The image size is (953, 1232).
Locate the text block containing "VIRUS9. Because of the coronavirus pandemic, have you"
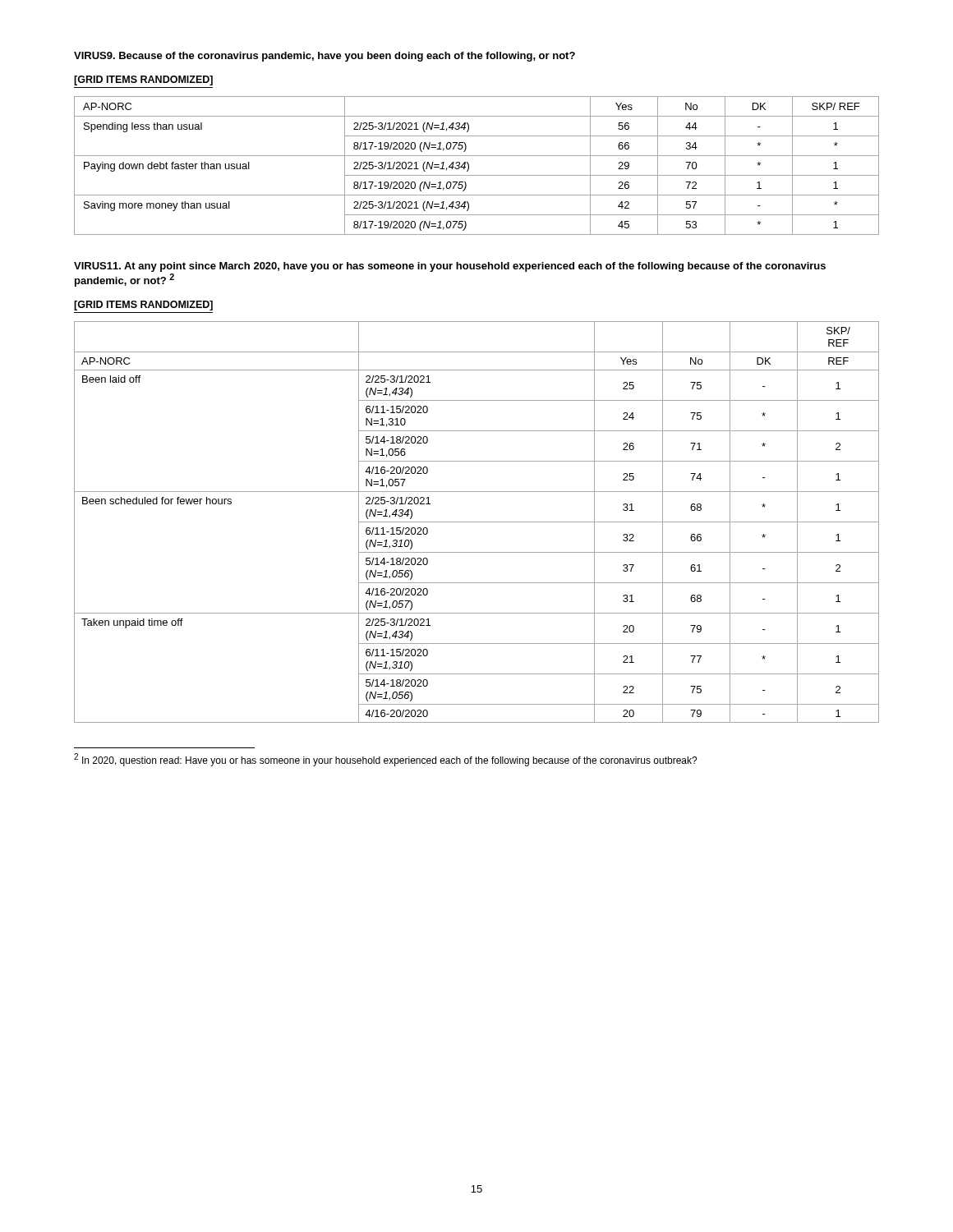tap(325, 55)
